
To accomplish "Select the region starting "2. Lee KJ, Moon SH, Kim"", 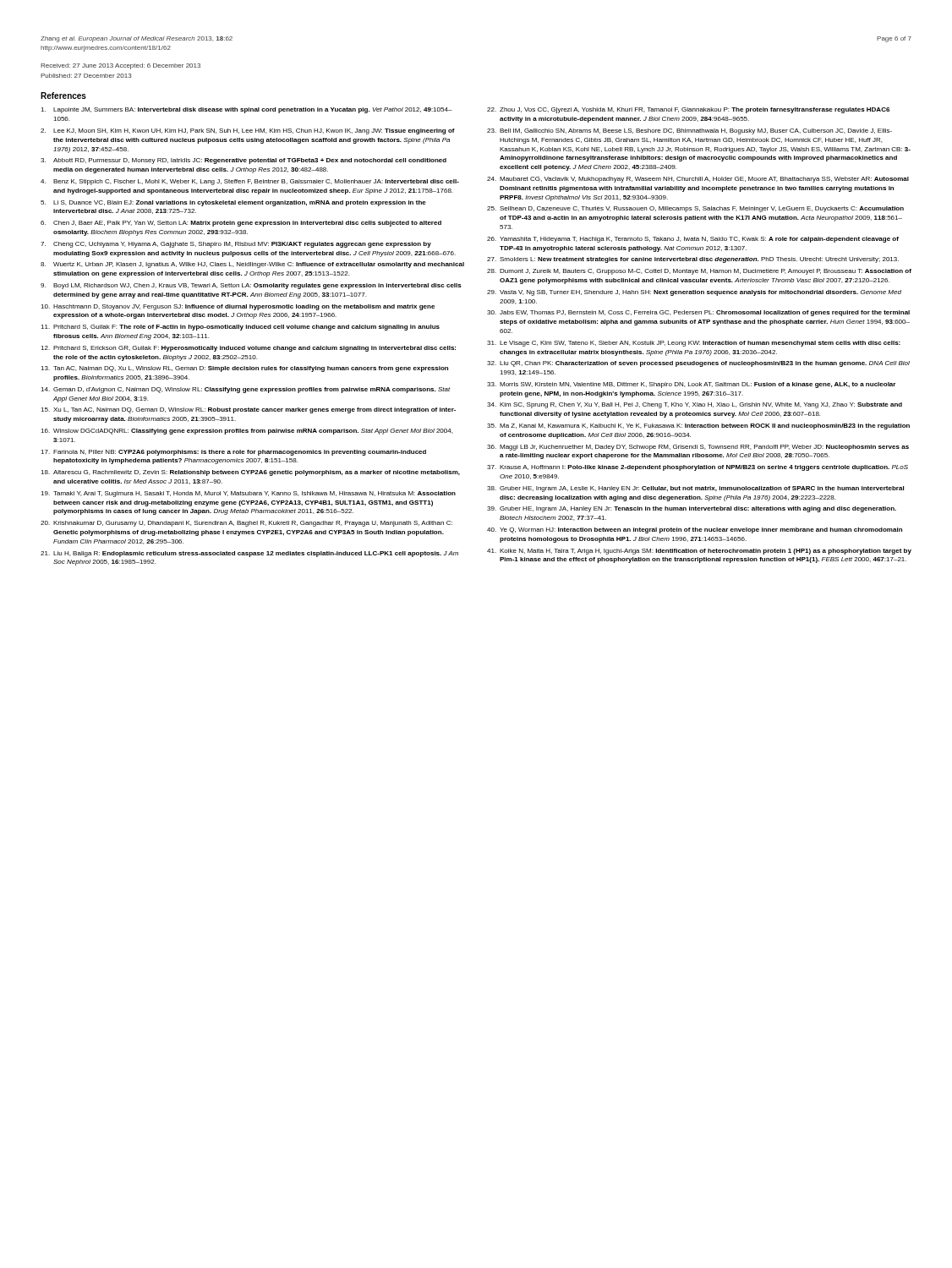I will pyautogui.click(x=253, y=140).
